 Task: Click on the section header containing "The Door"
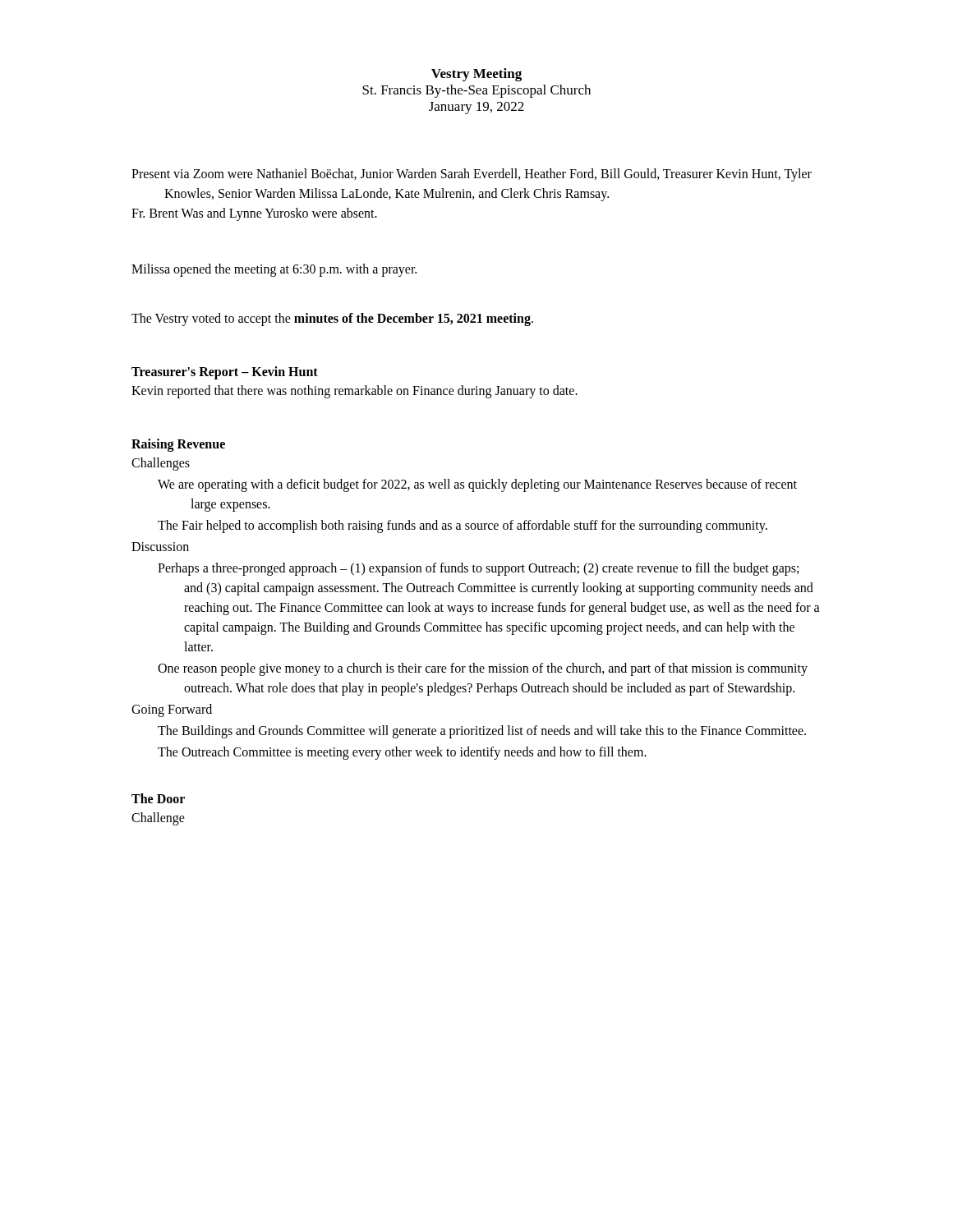158,799
